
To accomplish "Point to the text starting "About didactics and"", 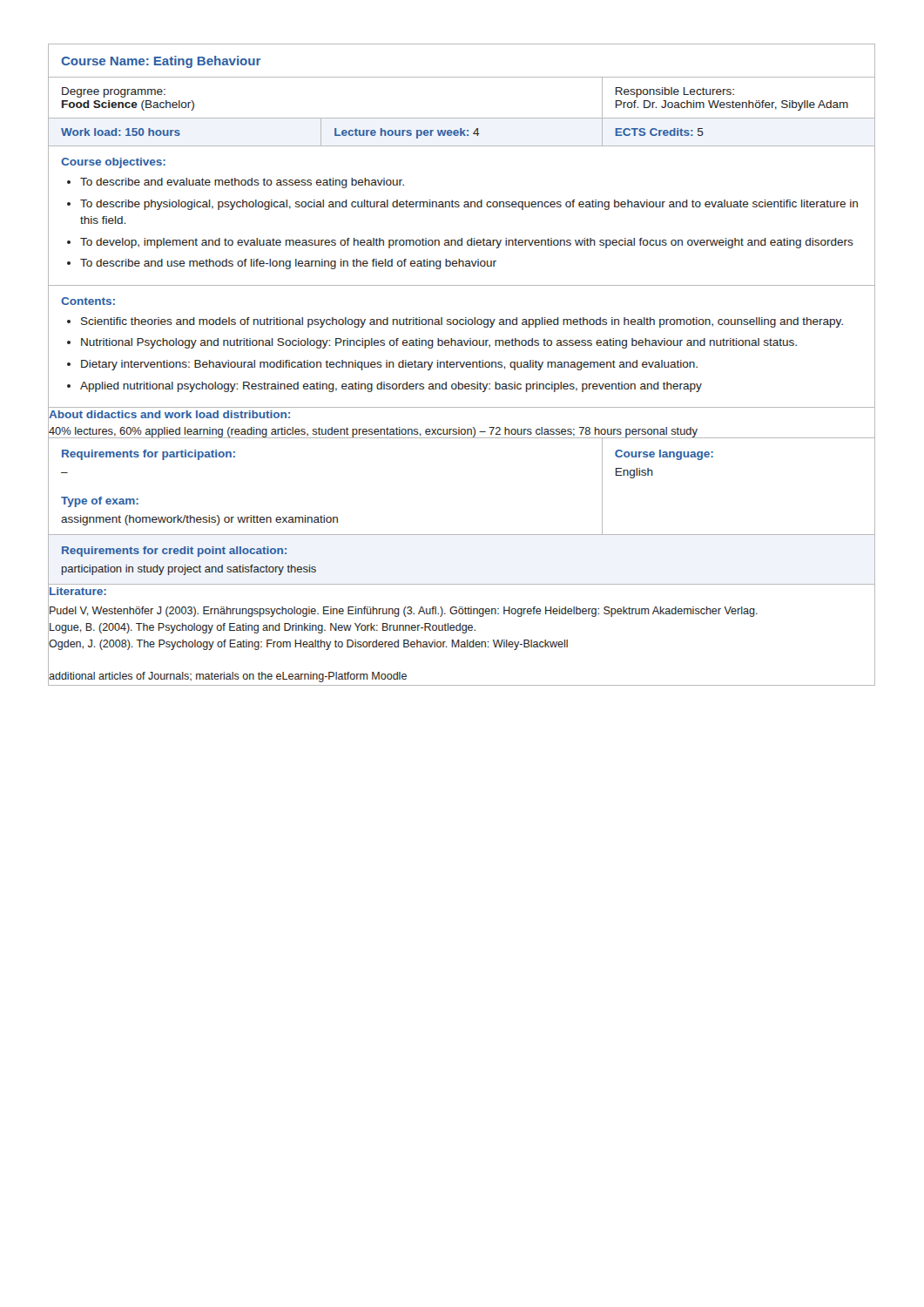I will point(462,423).
